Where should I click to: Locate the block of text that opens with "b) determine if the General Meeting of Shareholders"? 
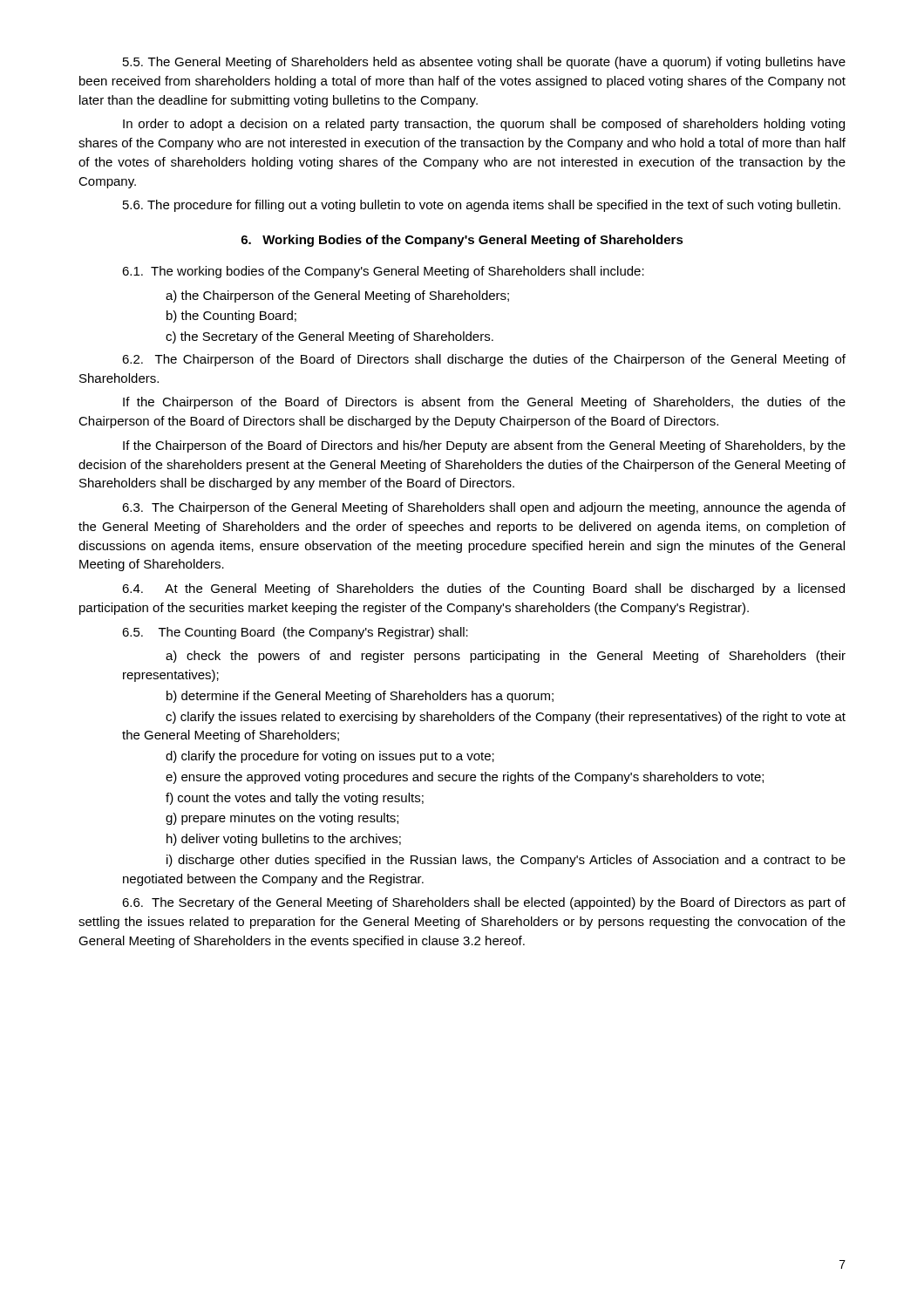tap(360, 695)
